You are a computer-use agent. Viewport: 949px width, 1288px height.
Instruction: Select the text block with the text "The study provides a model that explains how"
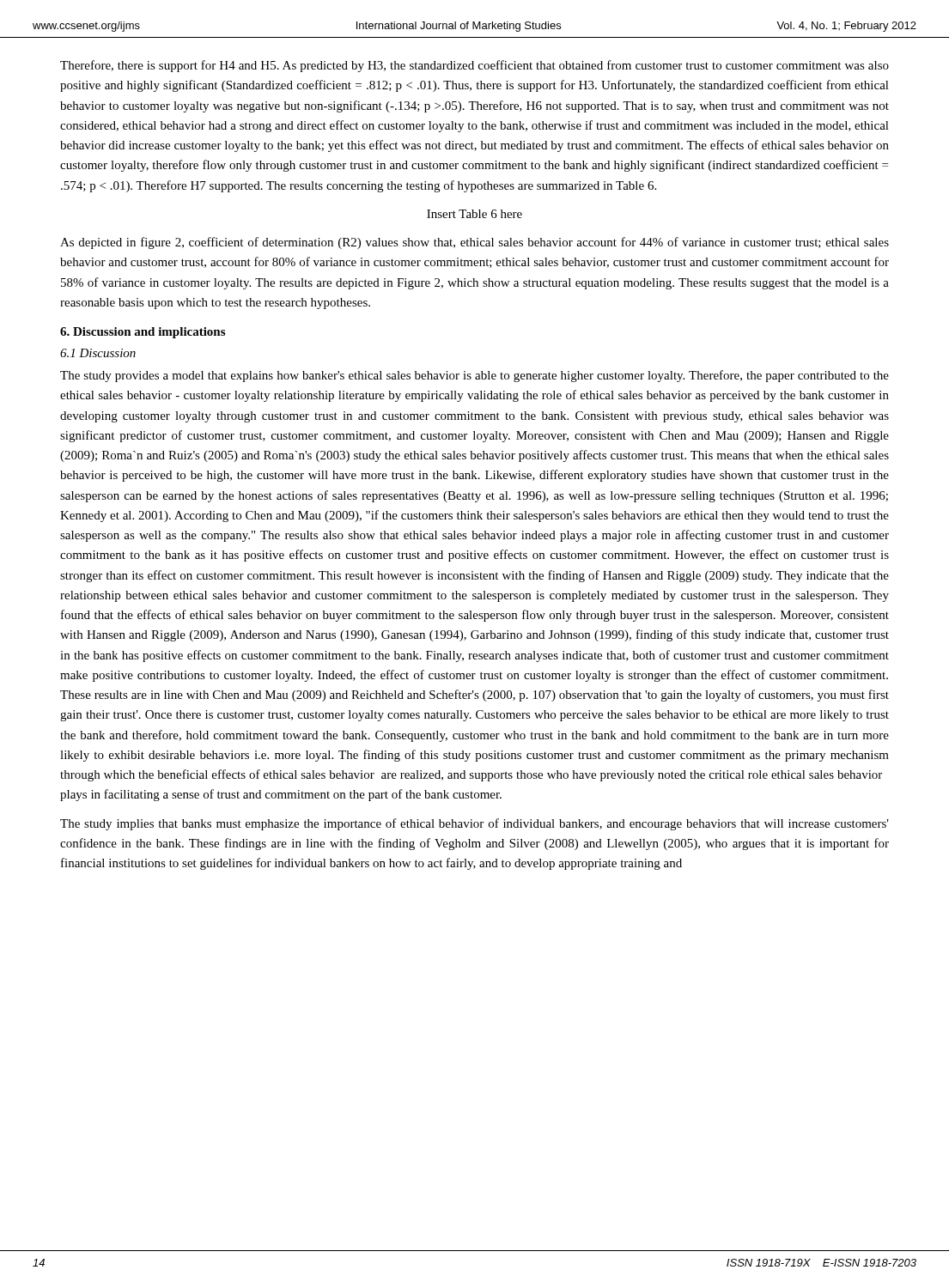pyautogui.click(x=474, y=585)
